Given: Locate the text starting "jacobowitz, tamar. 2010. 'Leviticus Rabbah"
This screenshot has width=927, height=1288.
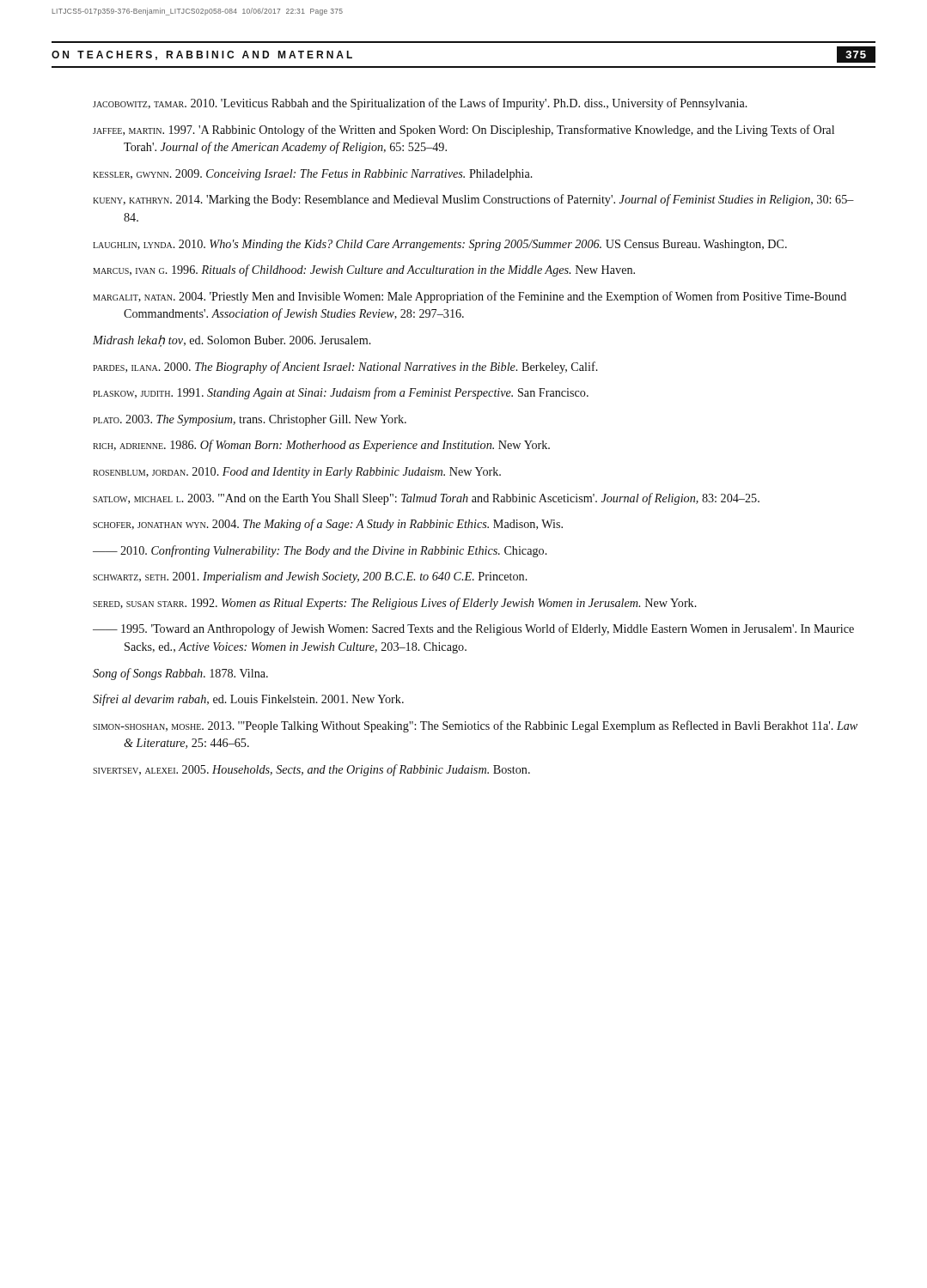Looking at the screenshot, I should pyautogui.click(x=420, y=103).
